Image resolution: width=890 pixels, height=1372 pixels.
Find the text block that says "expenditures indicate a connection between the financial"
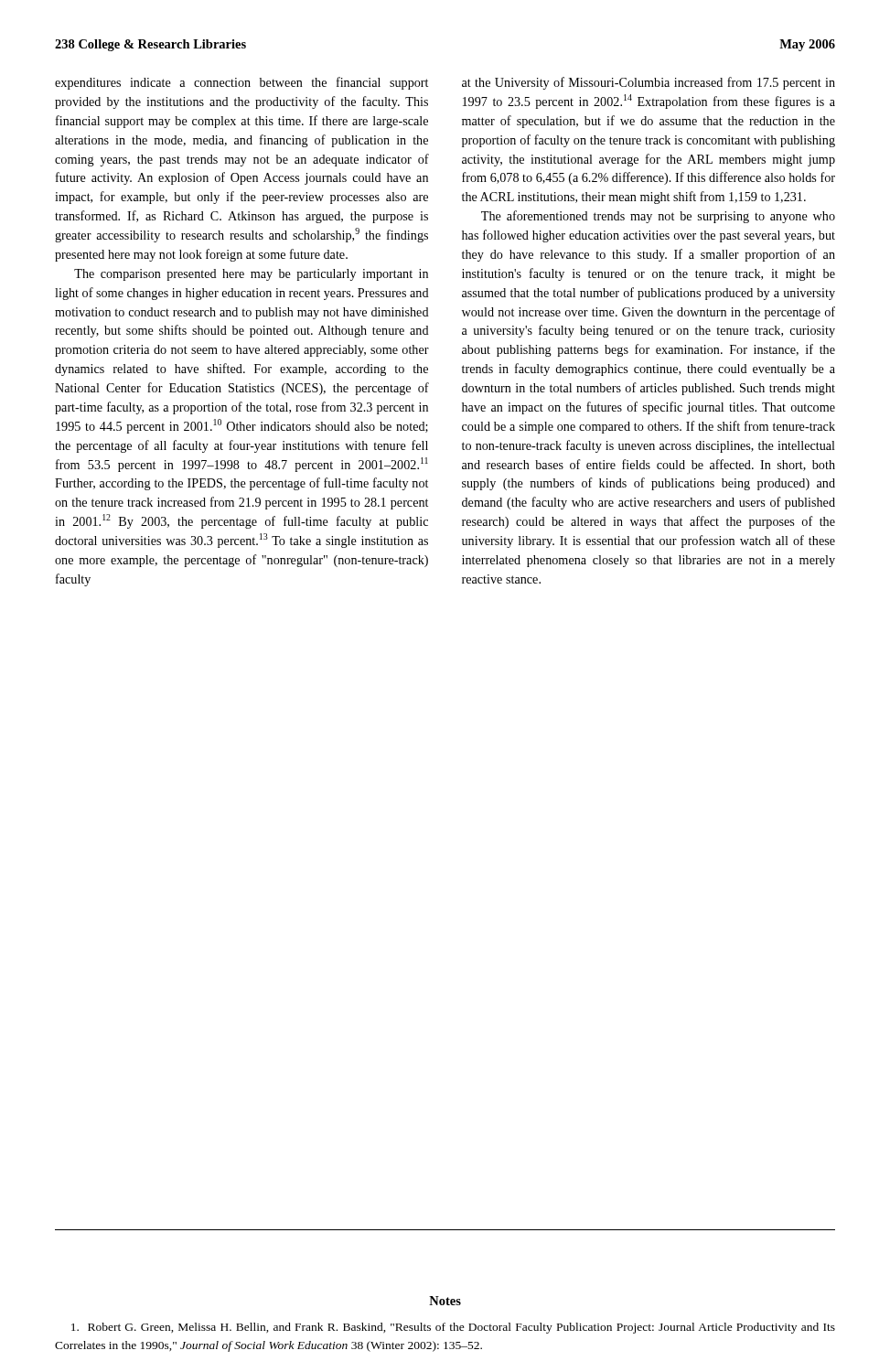(x=242, y=331)
